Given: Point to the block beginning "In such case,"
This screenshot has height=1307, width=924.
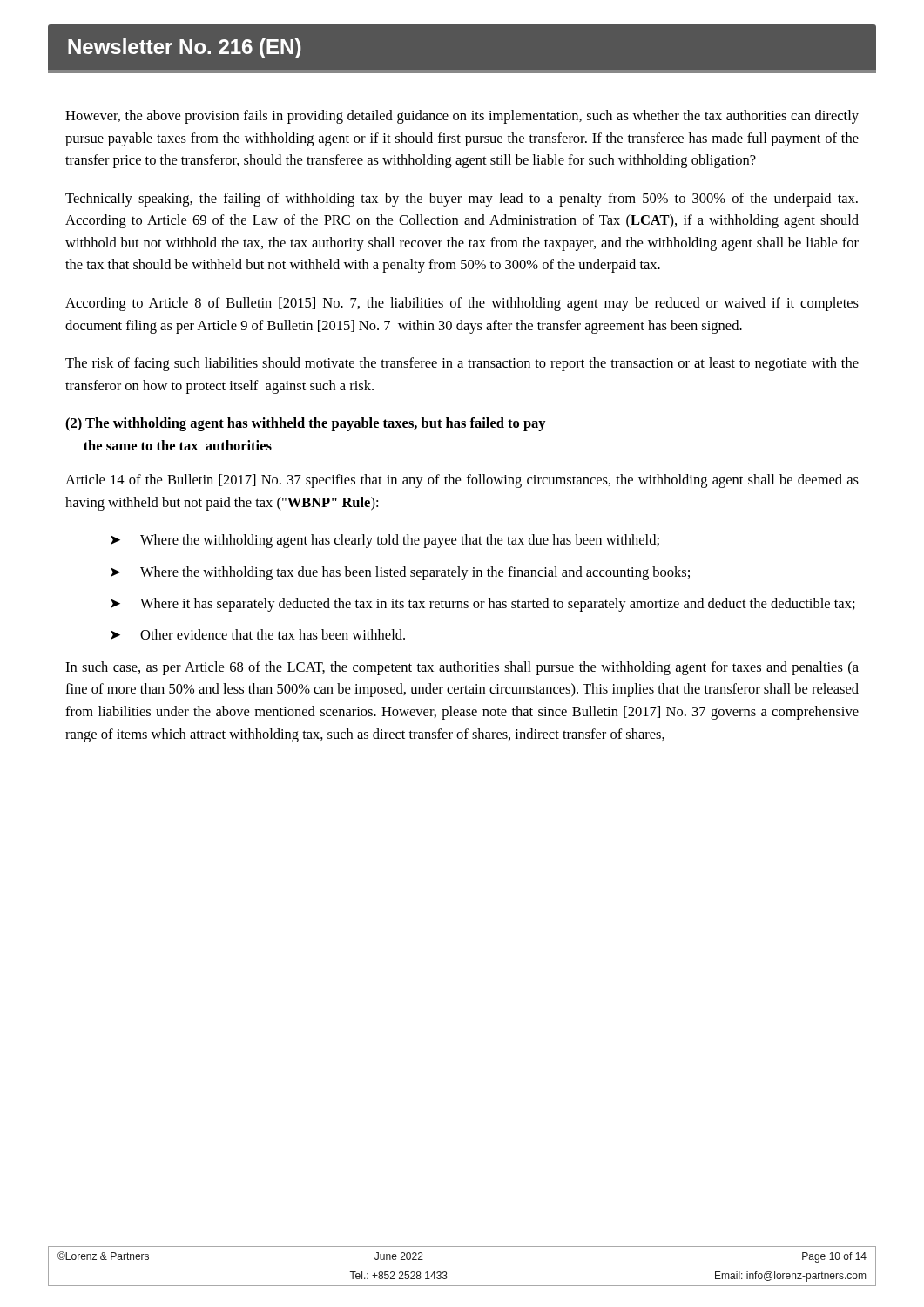Looking at the screenshot, I should point(462,700).
